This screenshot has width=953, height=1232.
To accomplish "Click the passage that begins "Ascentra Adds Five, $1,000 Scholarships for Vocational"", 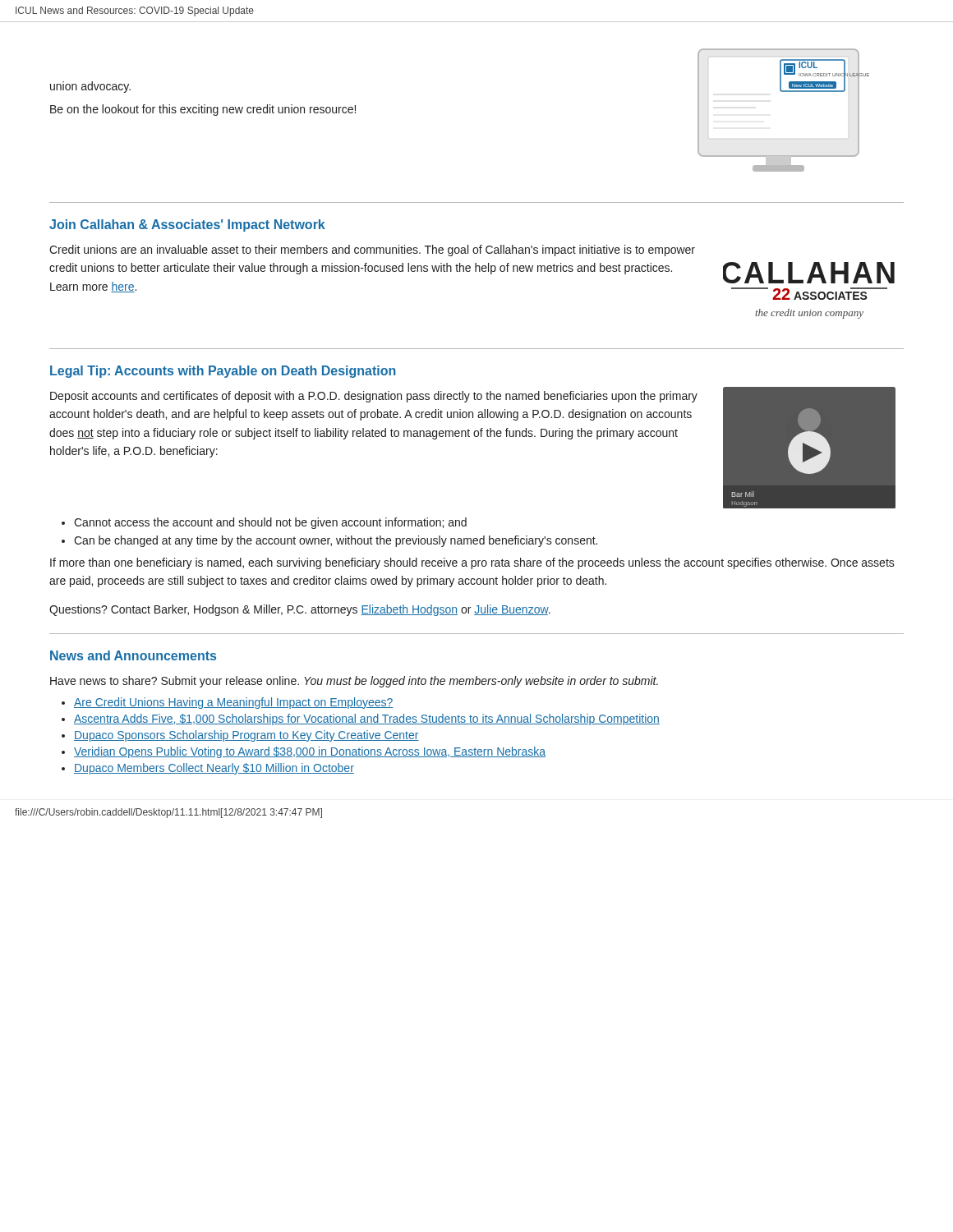I will (367, 718).
